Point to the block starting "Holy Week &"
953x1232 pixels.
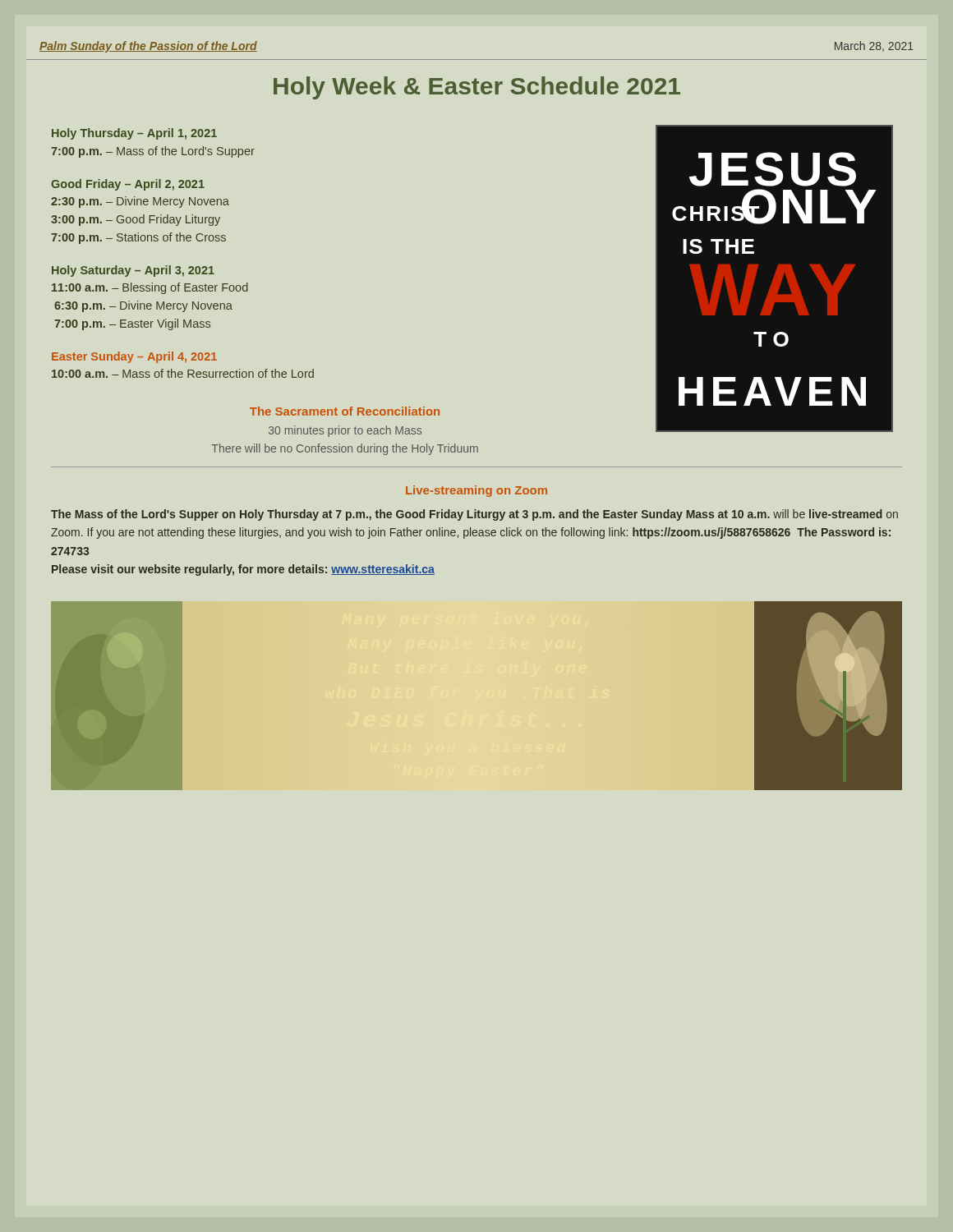click(x=476, y=86)
